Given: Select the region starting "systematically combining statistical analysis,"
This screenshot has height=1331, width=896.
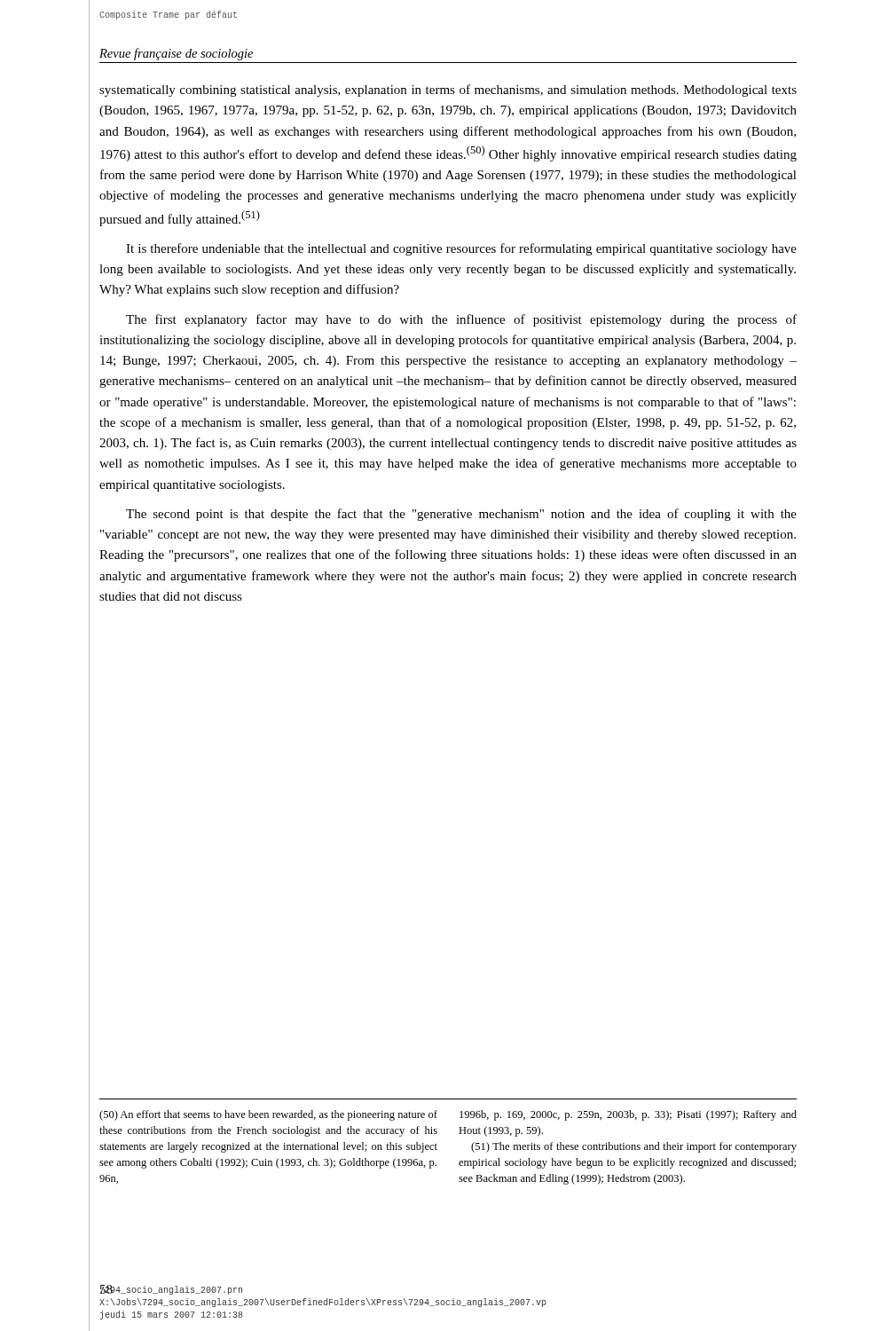Looking at the screenshot, I should [448, 155].
